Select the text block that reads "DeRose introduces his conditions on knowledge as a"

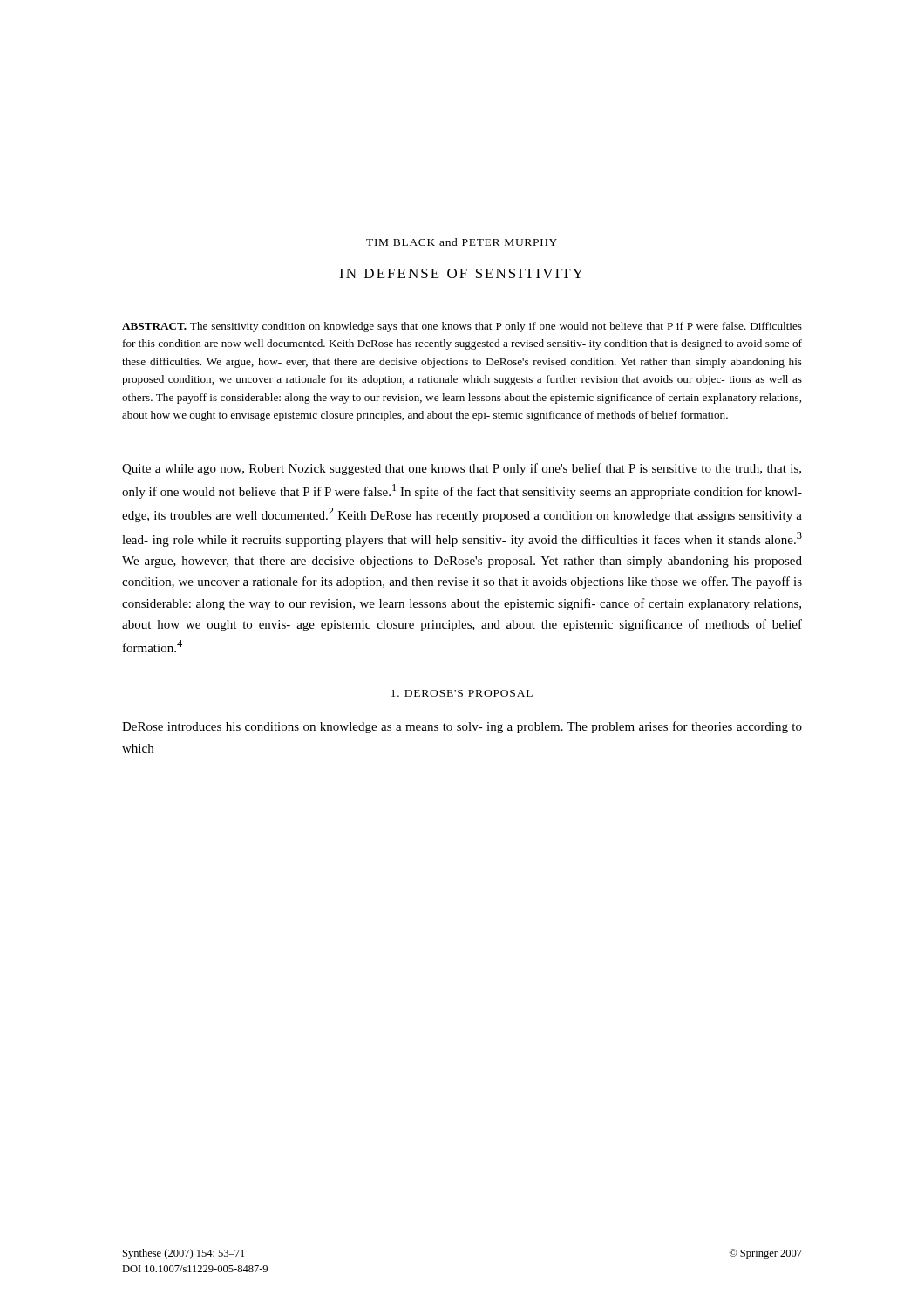[462, 737]
